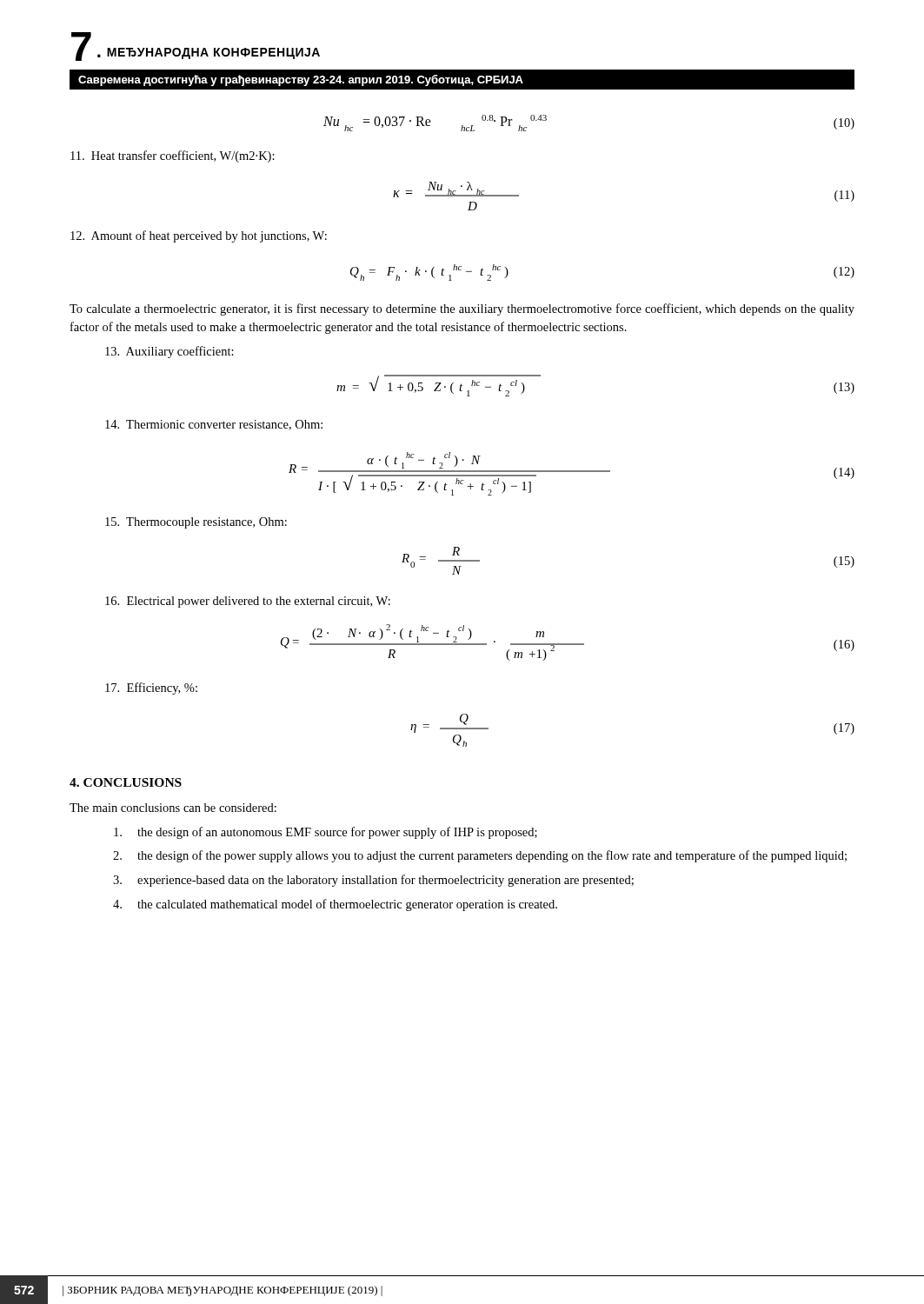
Task: Find the block starting "4. CONCLUSIONS"
Action: 126,782
